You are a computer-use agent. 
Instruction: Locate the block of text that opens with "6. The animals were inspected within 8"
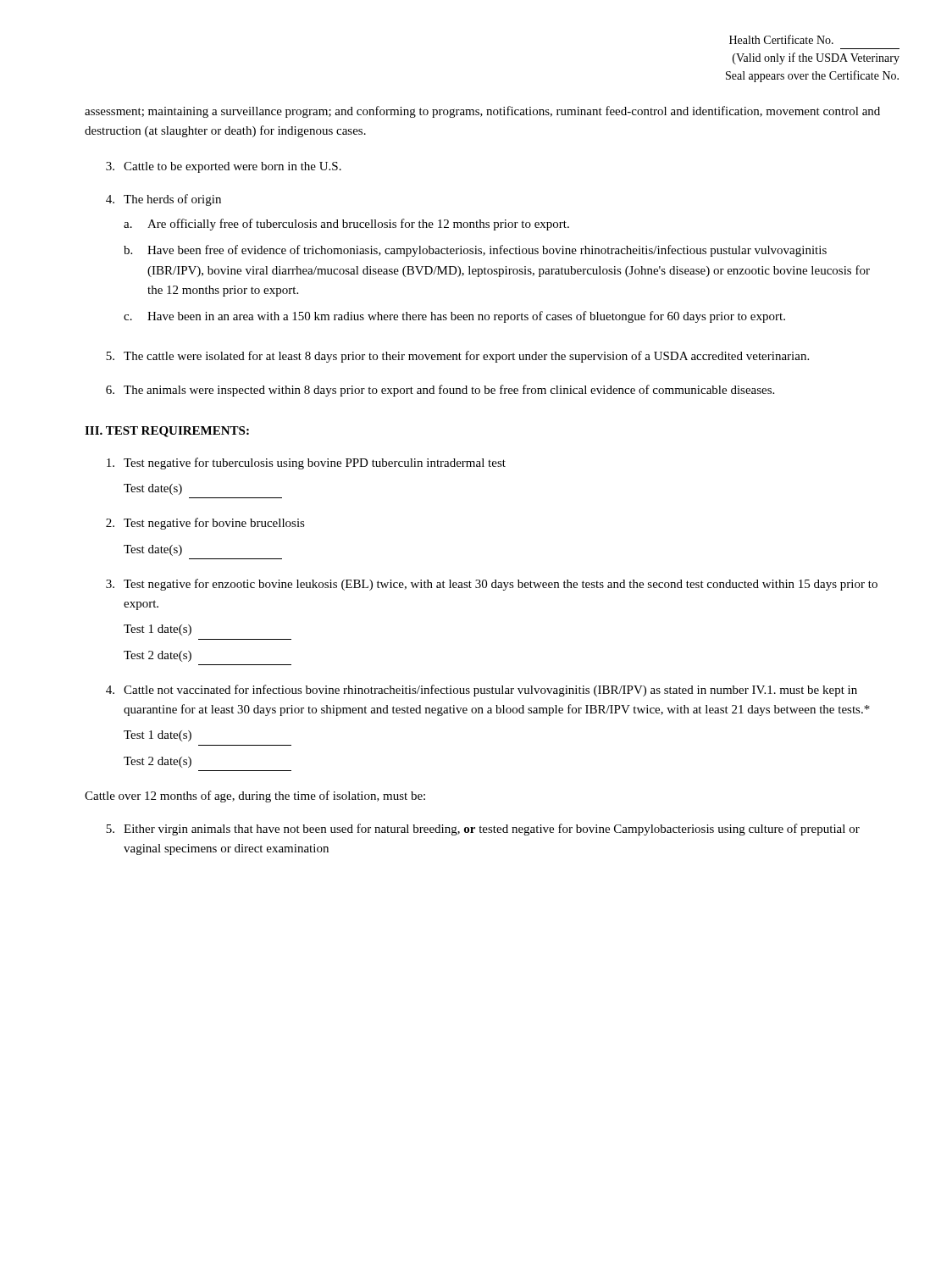pyautogui.click(x=484, y=390)
